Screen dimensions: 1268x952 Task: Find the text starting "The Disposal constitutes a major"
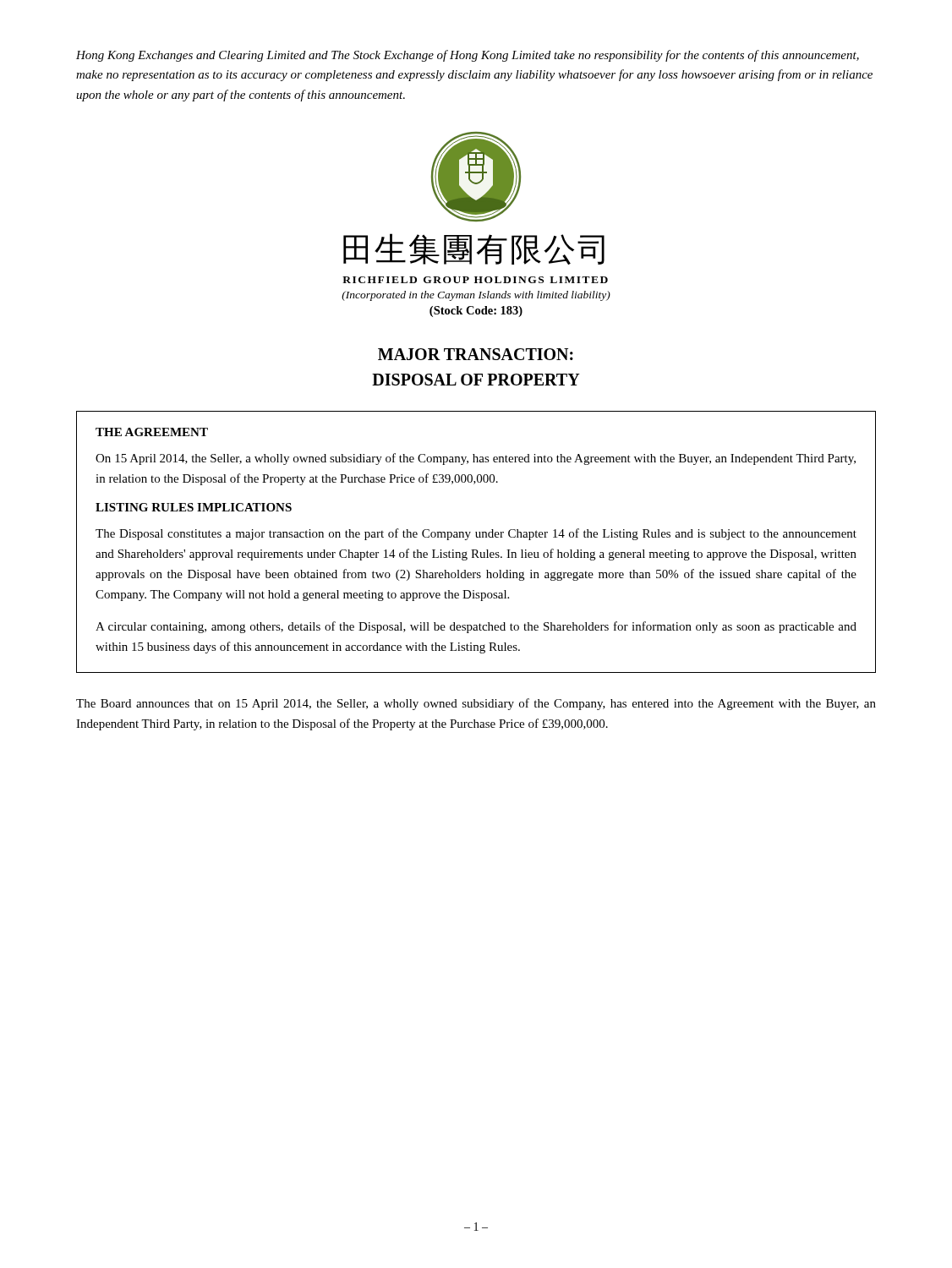(476, 564)
